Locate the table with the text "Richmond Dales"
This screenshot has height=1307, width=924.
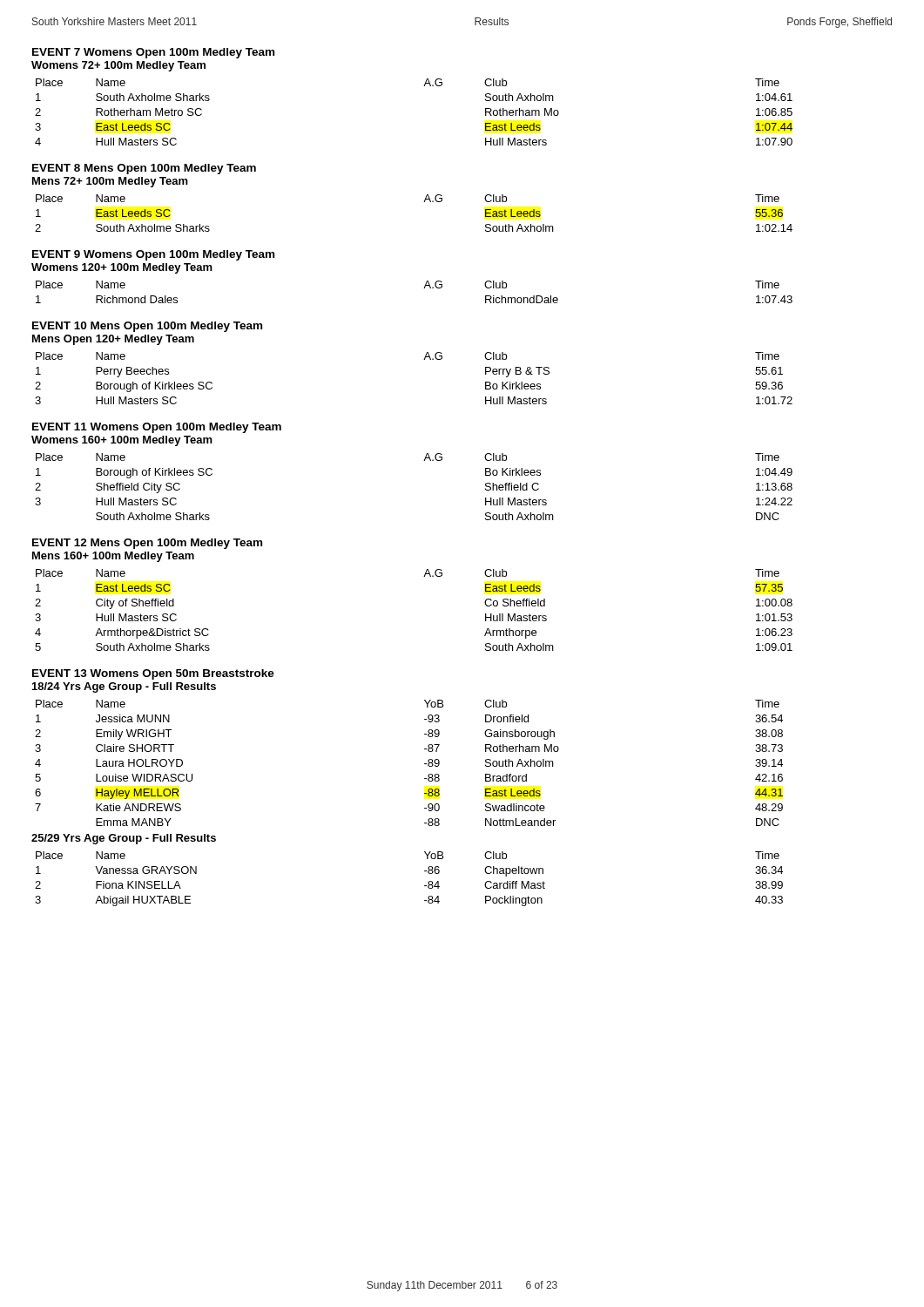(462, 292)
